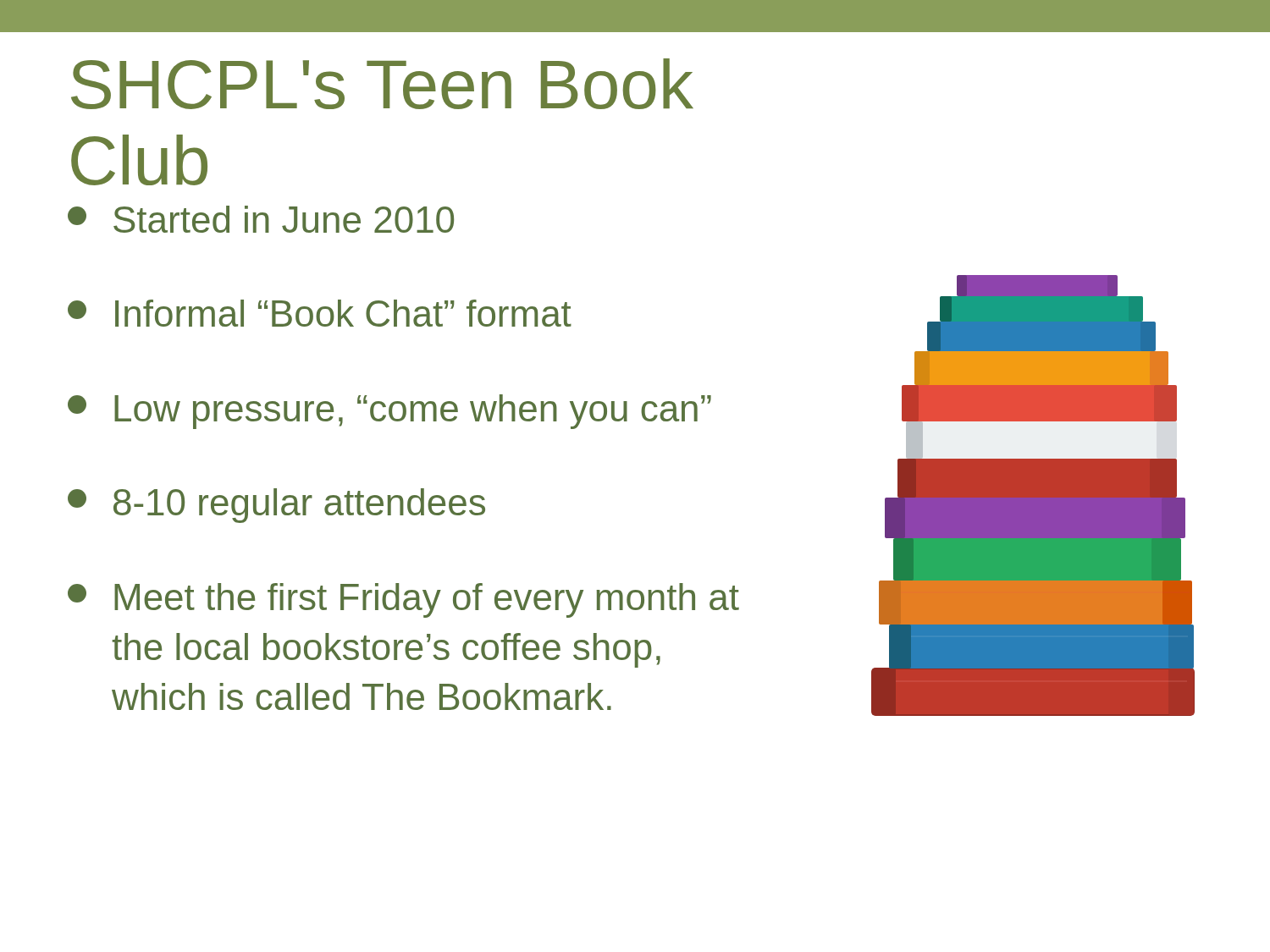The image size is (1270, 952).
Task: Locate the illustration
Action: 1041,499
